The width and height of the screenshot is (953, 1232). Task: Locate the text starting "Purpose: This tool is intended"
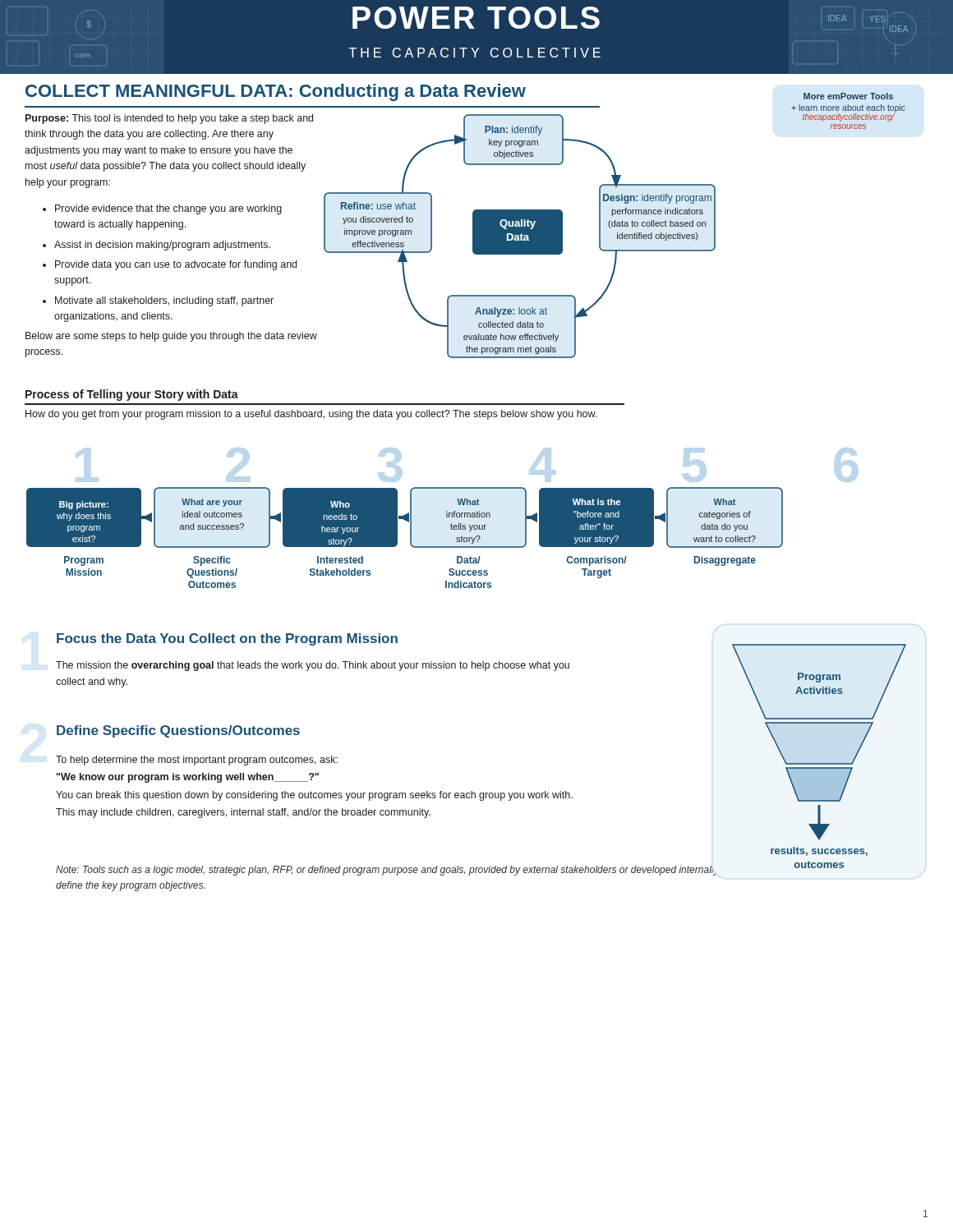coord(170,151)
